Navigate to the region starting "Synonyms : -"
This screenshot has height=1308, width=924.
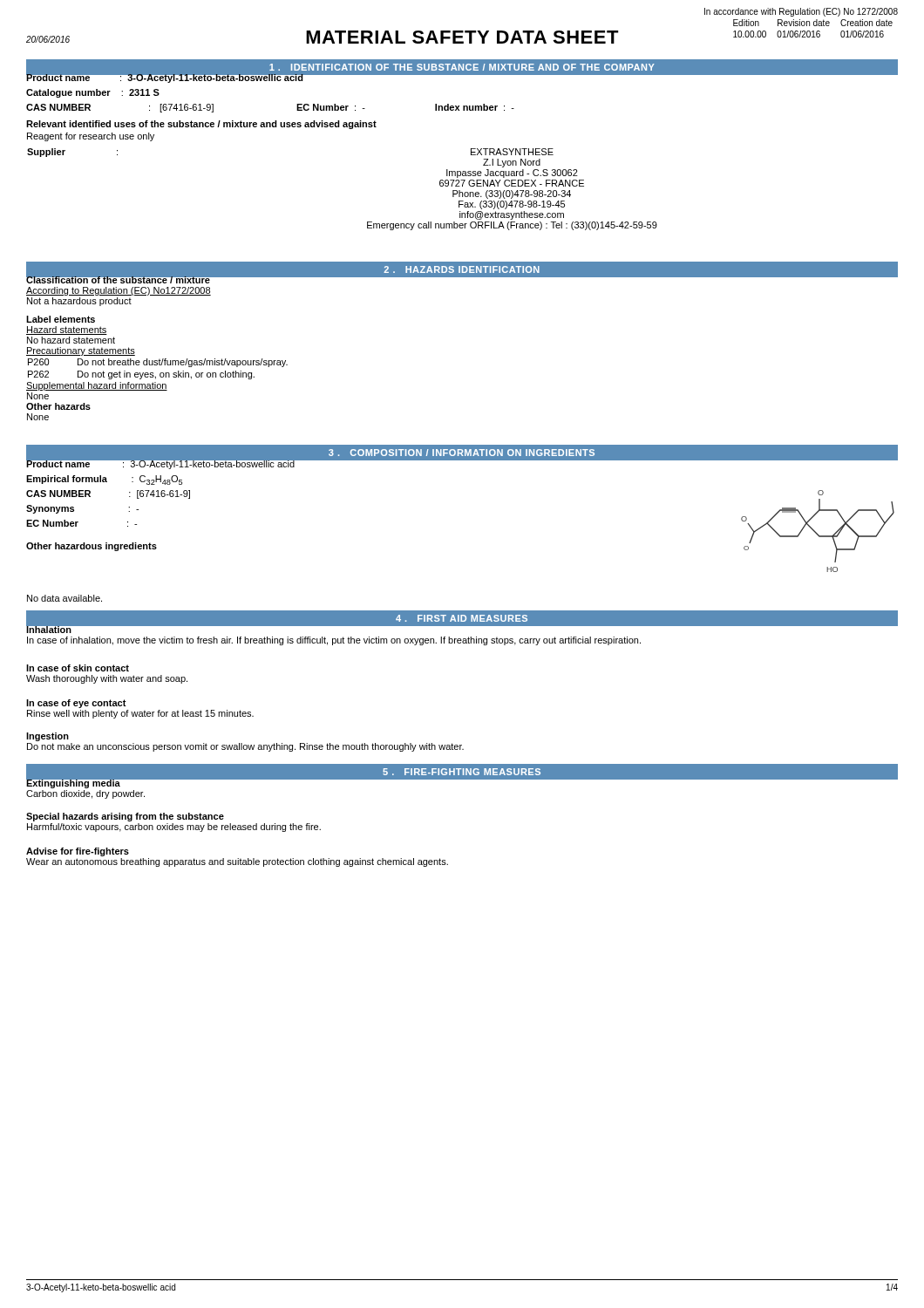[83, 508]
